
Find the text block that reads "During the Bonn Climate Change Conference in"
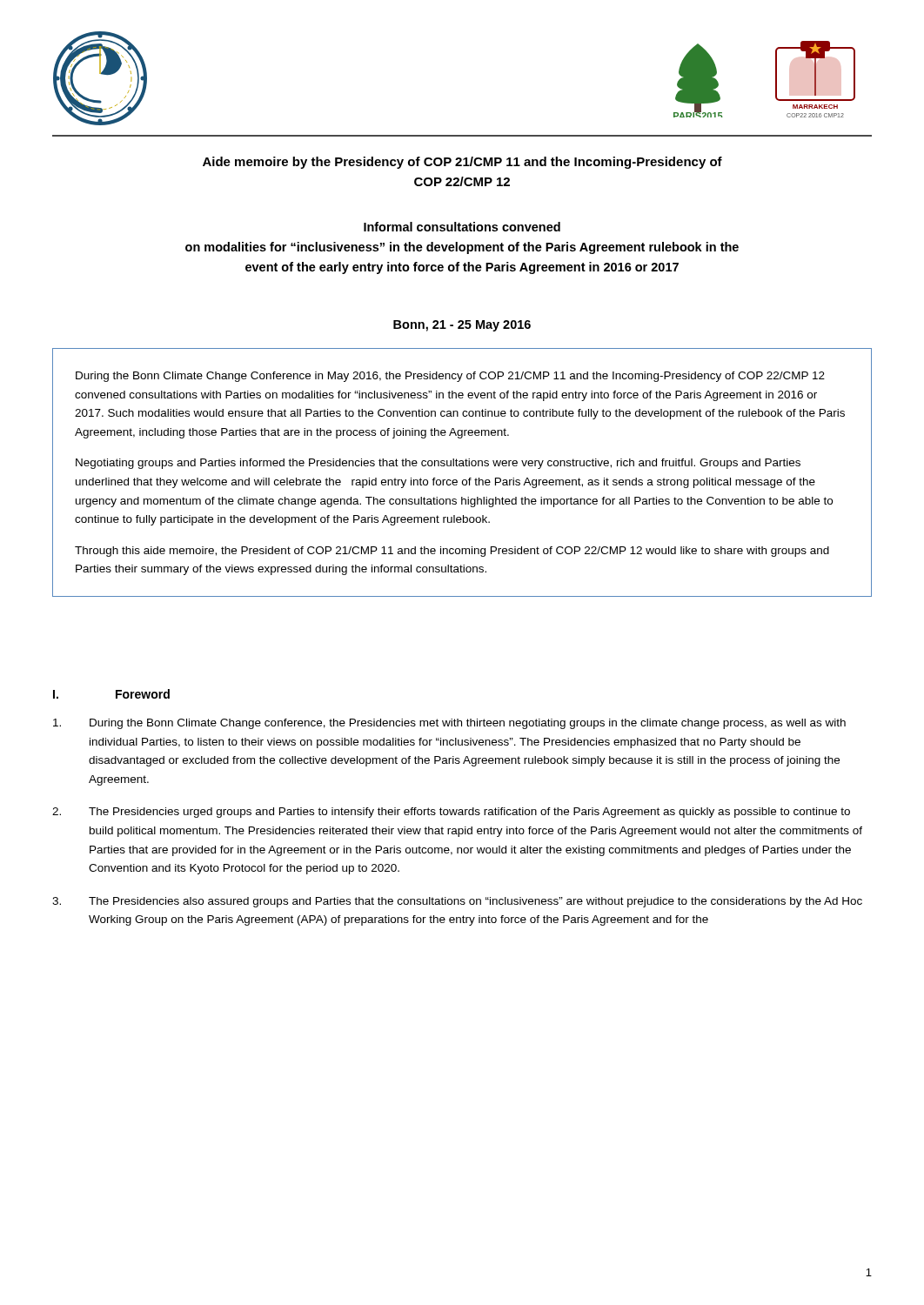pos(462,472)
